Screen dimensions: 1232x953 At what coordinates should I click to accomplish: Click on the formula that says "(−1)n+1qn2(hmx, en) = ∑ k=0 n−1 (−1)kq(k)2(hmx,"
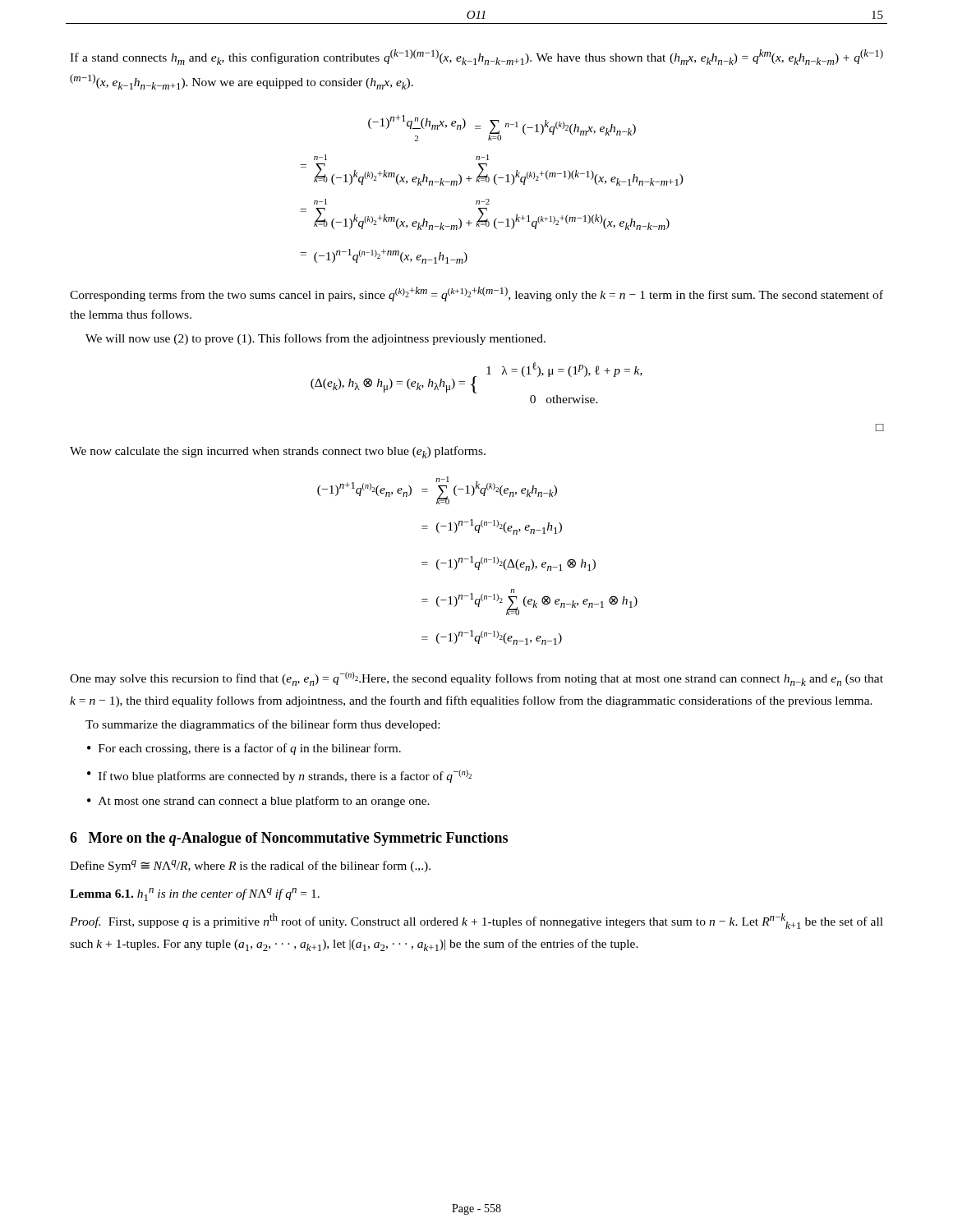[592, 188]
